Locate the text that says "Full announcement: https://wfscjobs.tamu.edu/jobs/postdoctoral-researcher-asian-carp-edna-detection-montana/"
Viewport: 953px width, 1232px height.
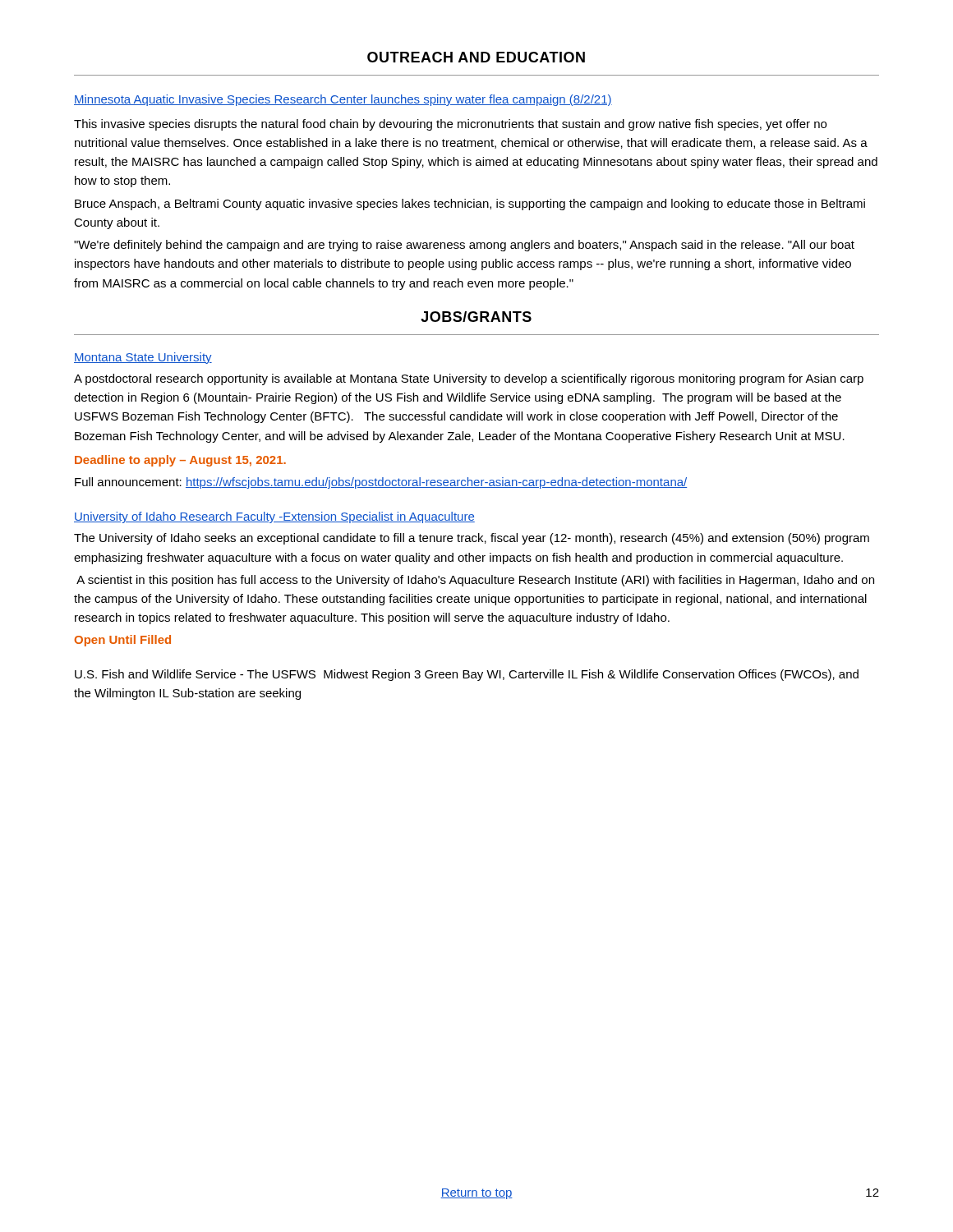pos(380,482)
